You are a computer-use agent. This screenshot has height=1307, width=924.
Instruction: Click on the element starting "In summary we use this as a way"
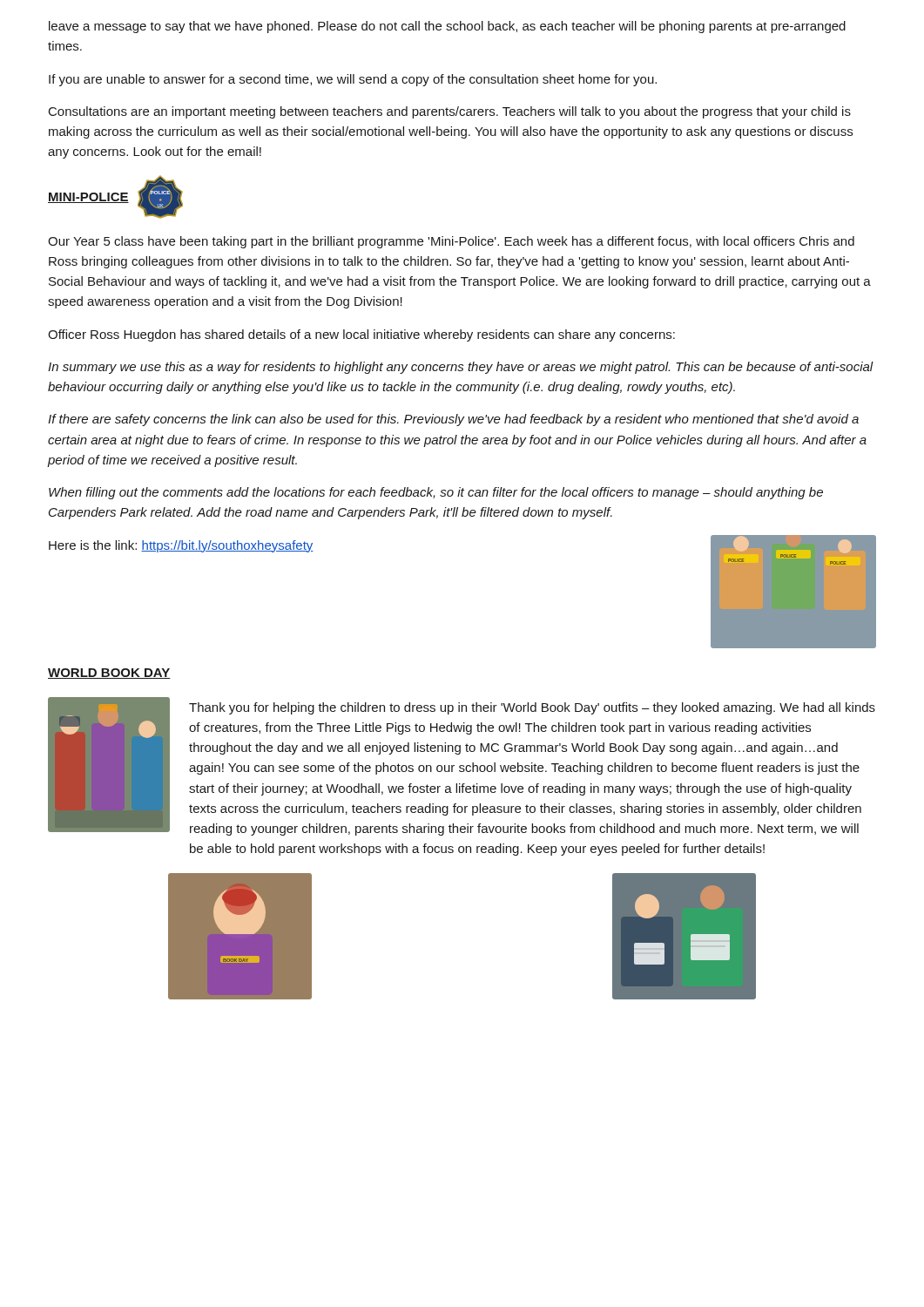[462, 376]
